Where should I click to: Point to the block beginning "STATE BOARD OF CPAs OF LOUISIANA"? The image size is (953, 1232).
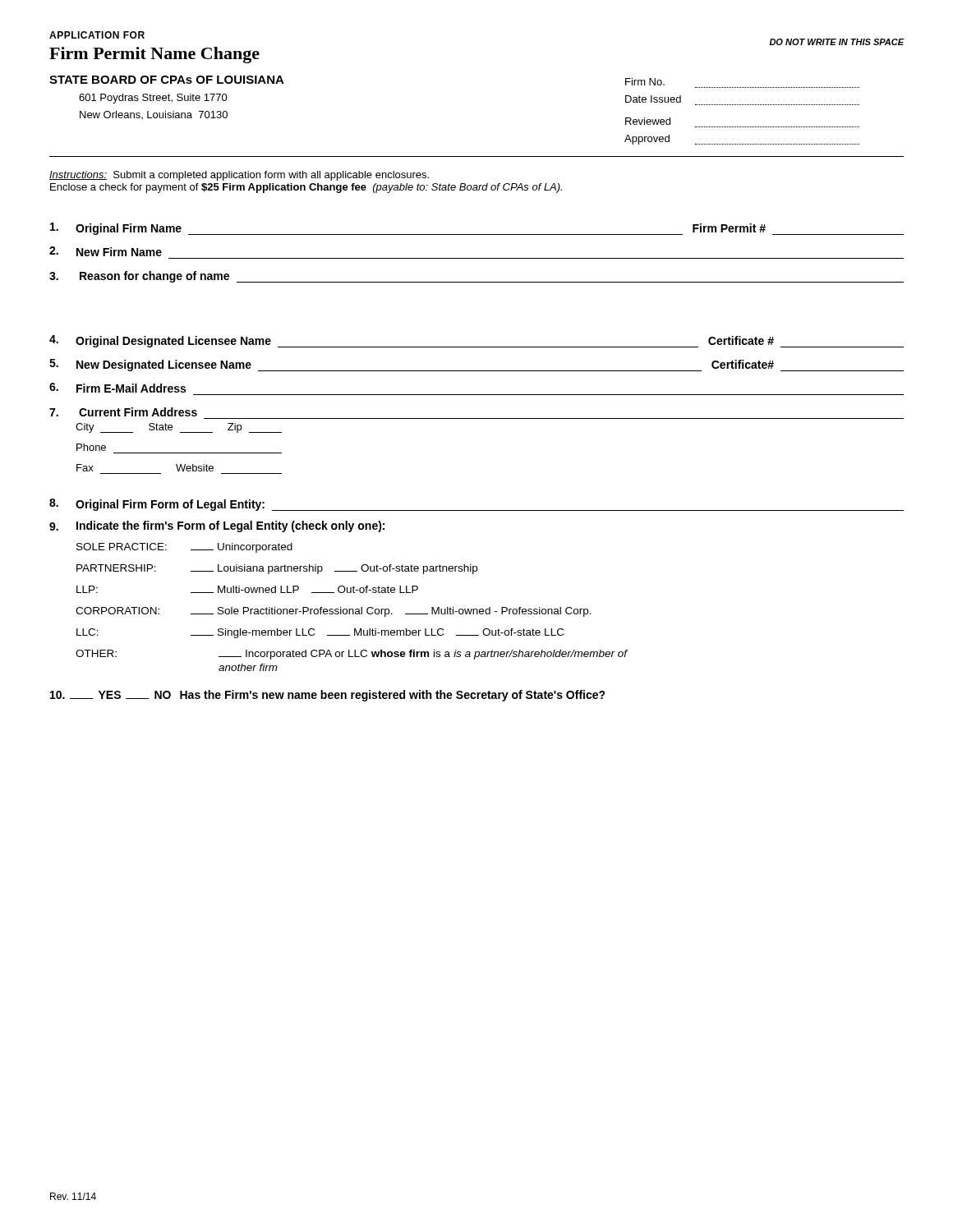(x=167, y=98)
